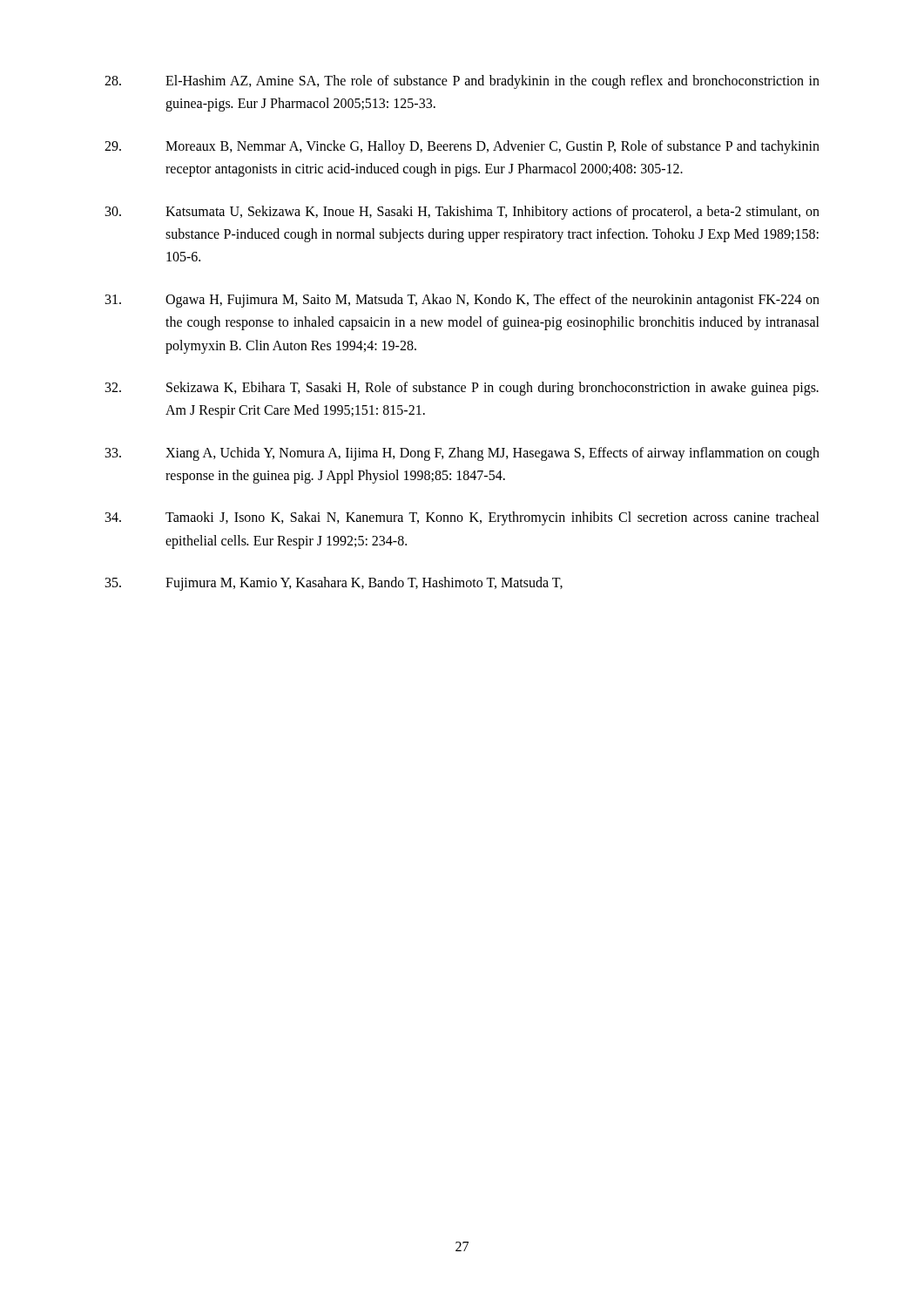
Task: Find the block on this page that starts "32. Sekizawa K, Ebihara T, Sasaki"
Action: pos(462,399)
